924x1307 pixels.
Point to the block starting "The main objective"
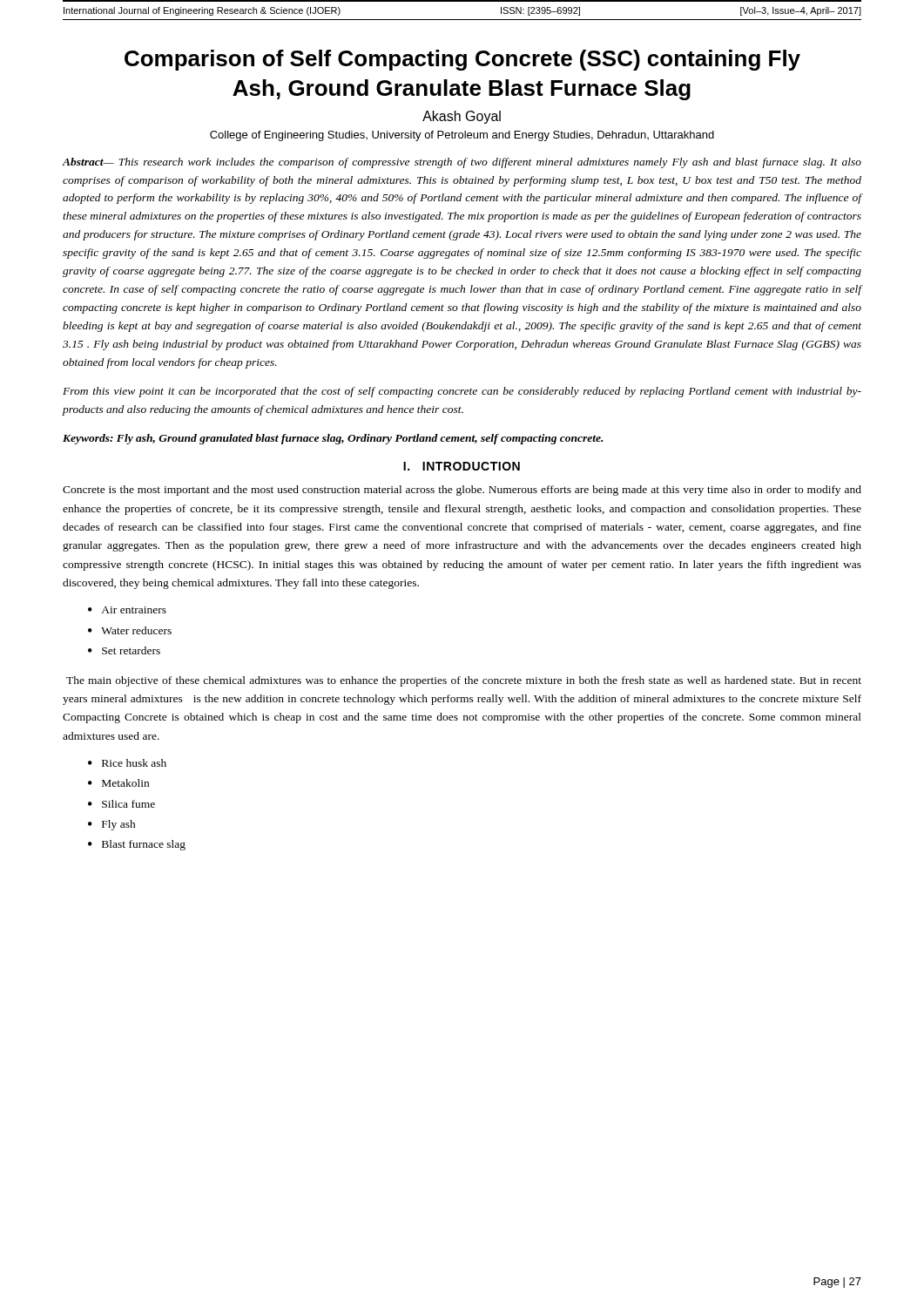coord(462,708)
